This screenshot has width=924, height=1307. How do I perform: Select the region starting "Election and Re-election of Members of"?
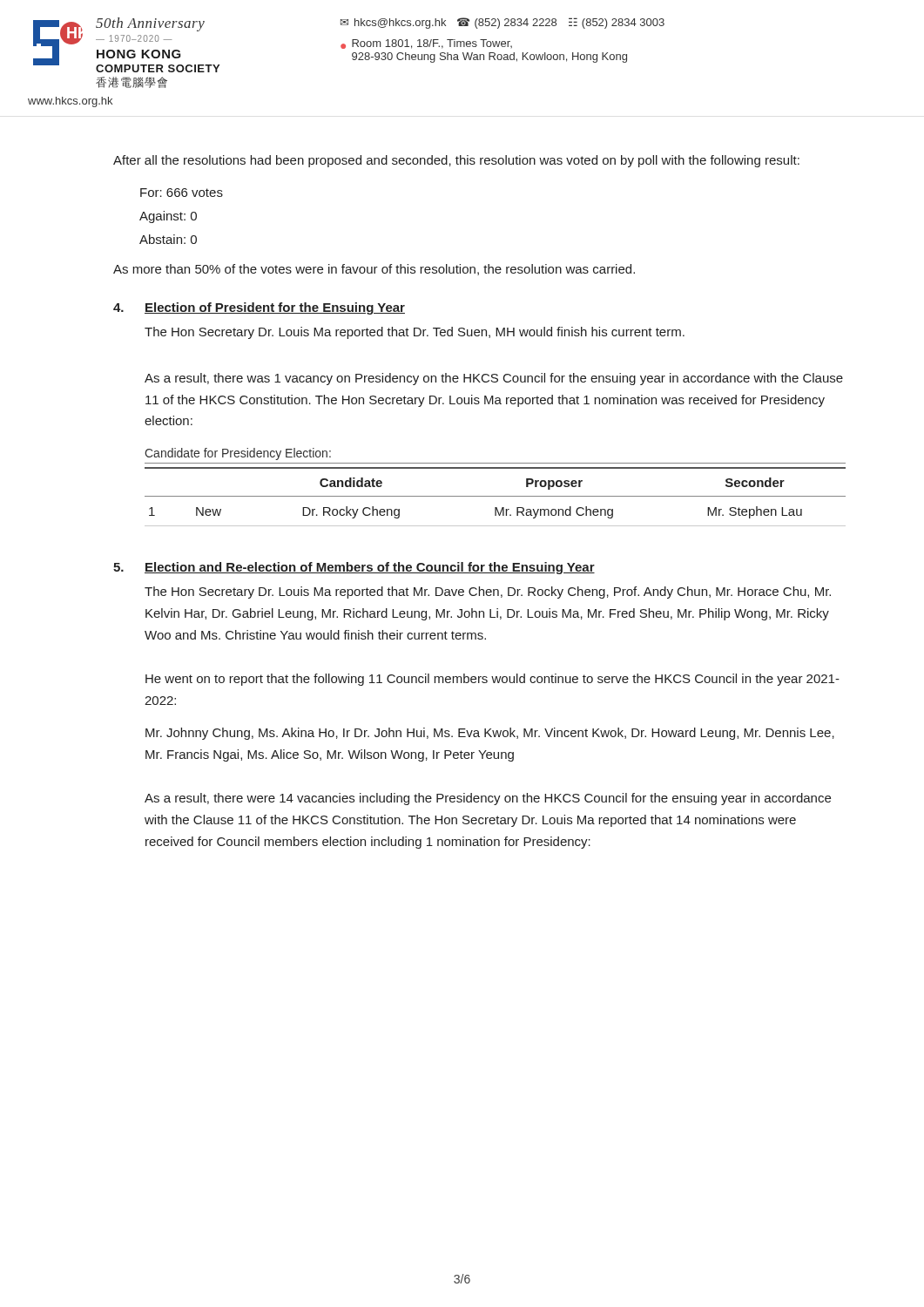pyautogui.click(x=369, y=567)
